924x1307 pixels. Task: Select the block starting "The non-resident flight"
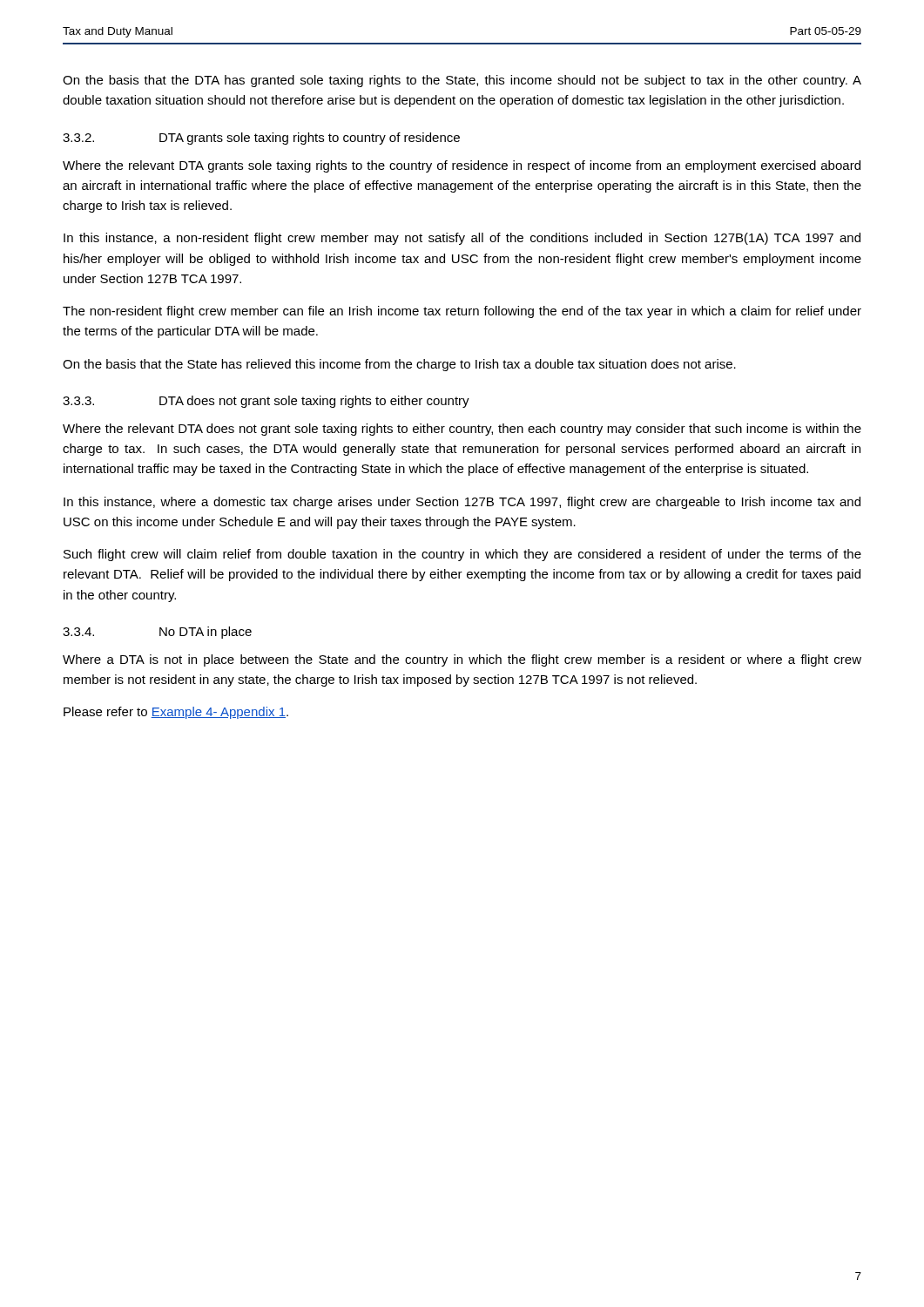pyautogui.click(x=462, y=321)
